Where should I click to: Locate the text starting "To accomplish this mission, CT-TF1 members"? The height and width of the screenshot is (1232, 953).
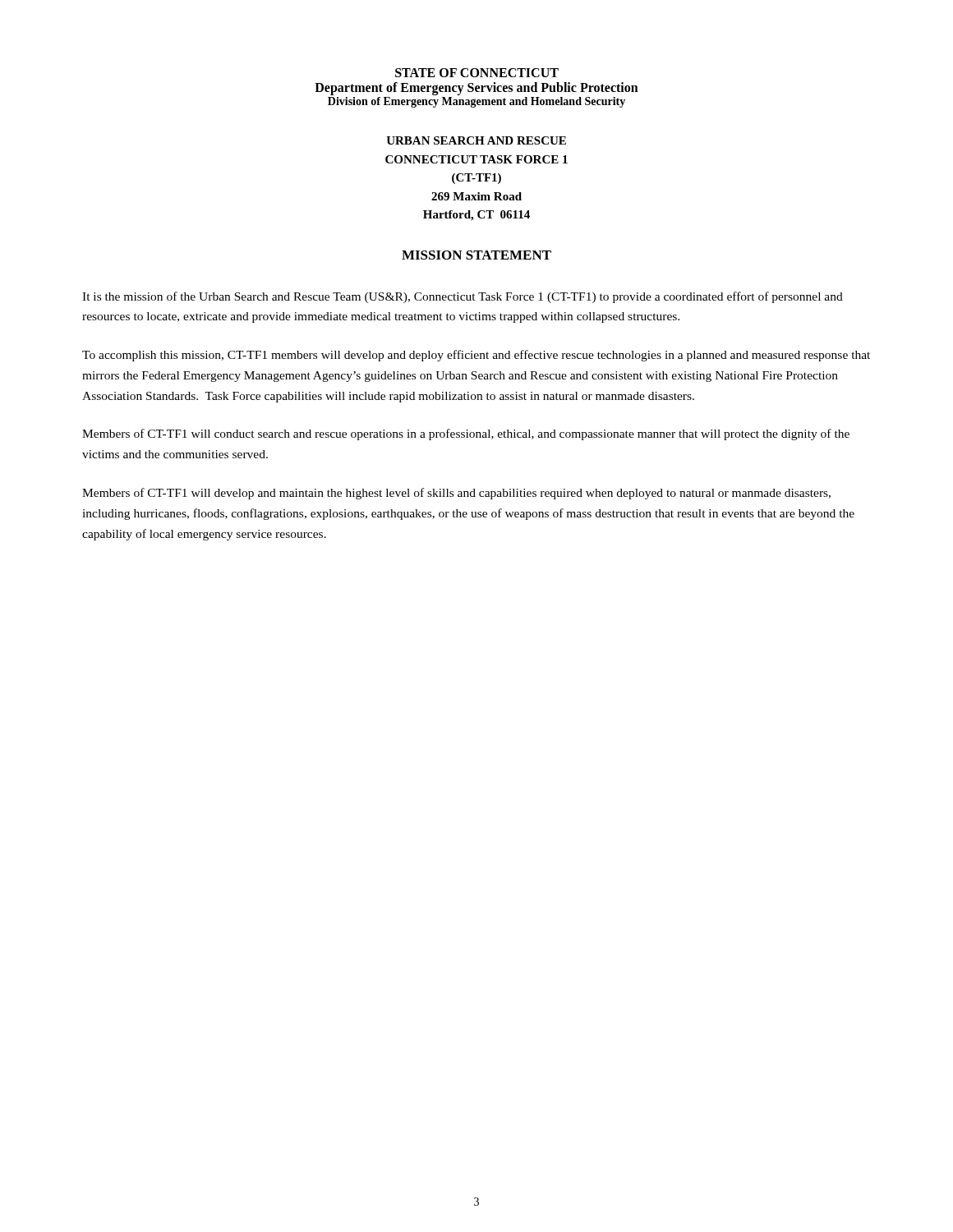tap(476, 375)
